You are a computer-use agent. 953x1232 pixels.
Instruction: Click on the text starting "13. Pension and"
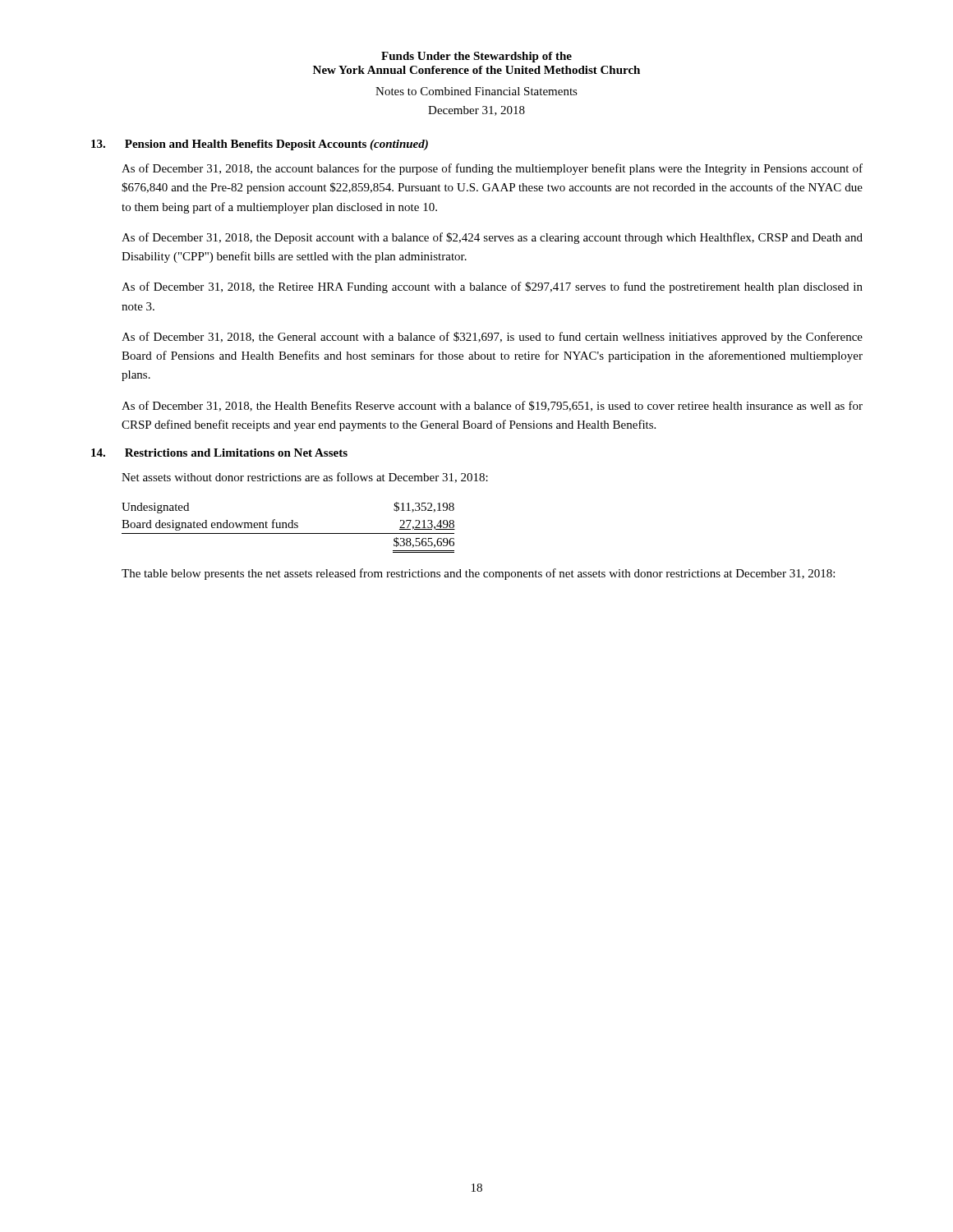[260, 144]
